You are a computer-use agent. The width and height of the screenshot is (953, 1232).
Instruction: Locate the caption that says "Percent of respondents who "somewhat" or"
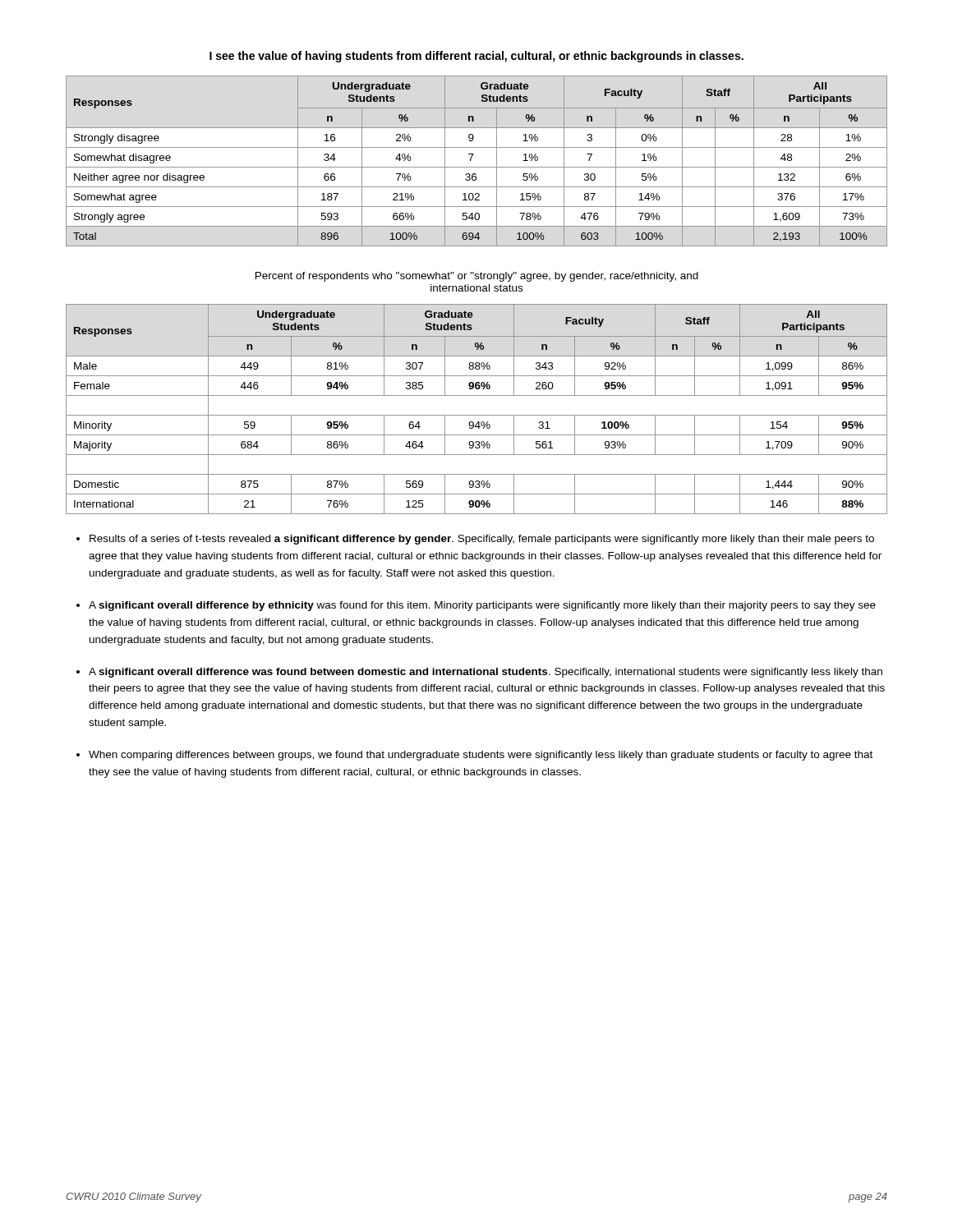tap(476, 282)
